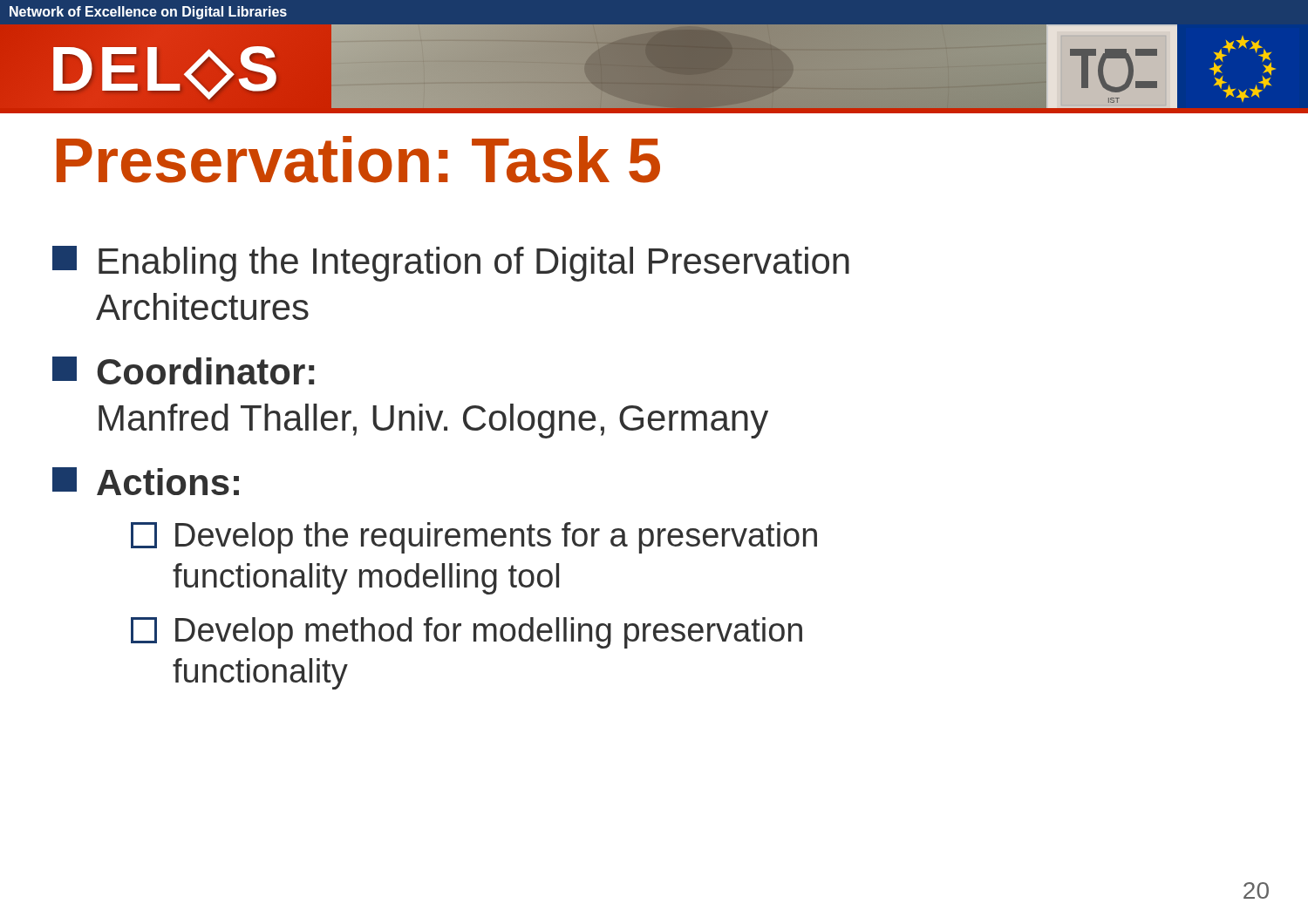The height and width of the screenshot is (924, 1308).
Task: Point to the element starting "Develop method for modelling preservationfunctionality"
Action: tap(468, 651)
